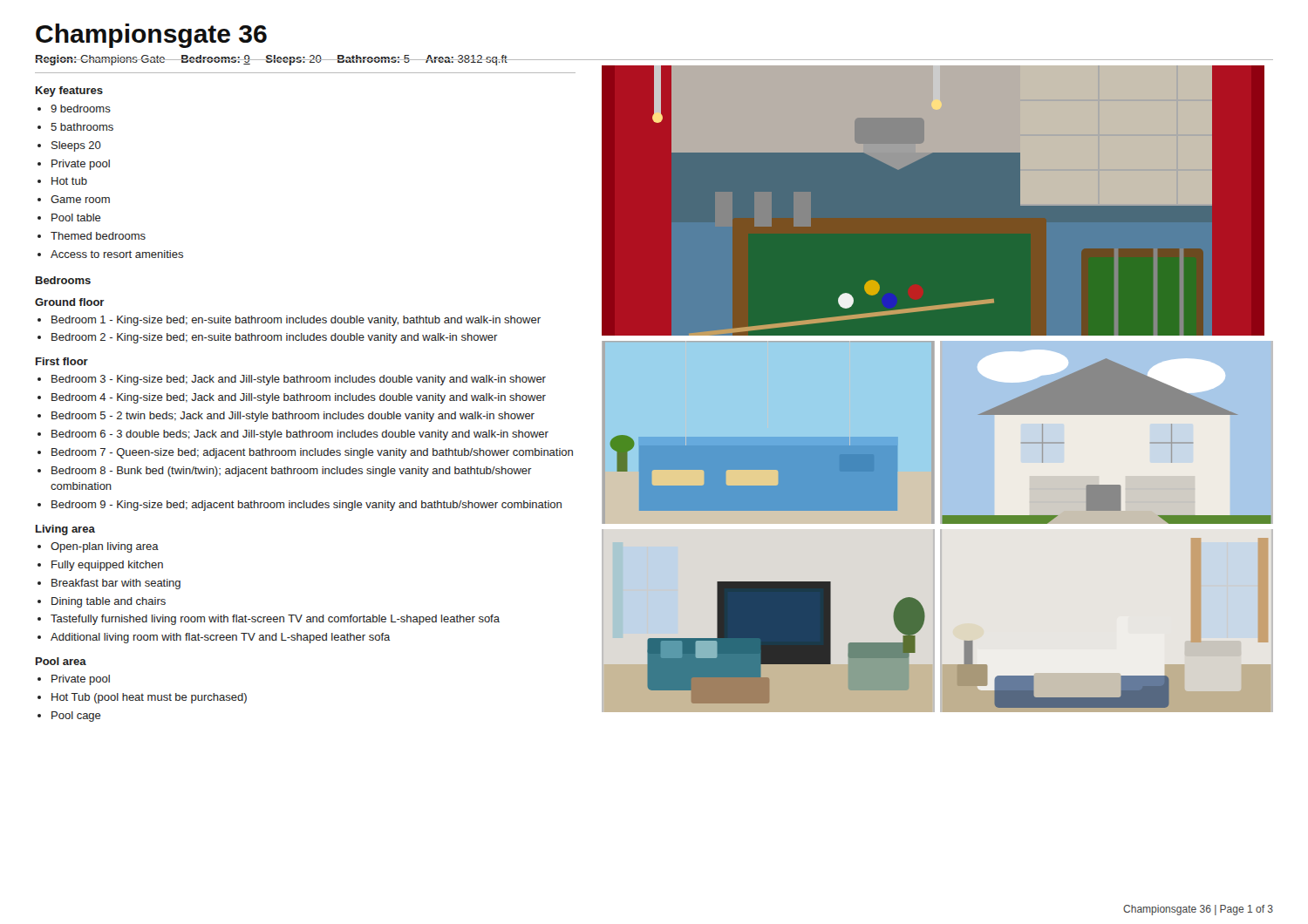Find the text block starting "Bedroom 5 -"

coord(293,415)
